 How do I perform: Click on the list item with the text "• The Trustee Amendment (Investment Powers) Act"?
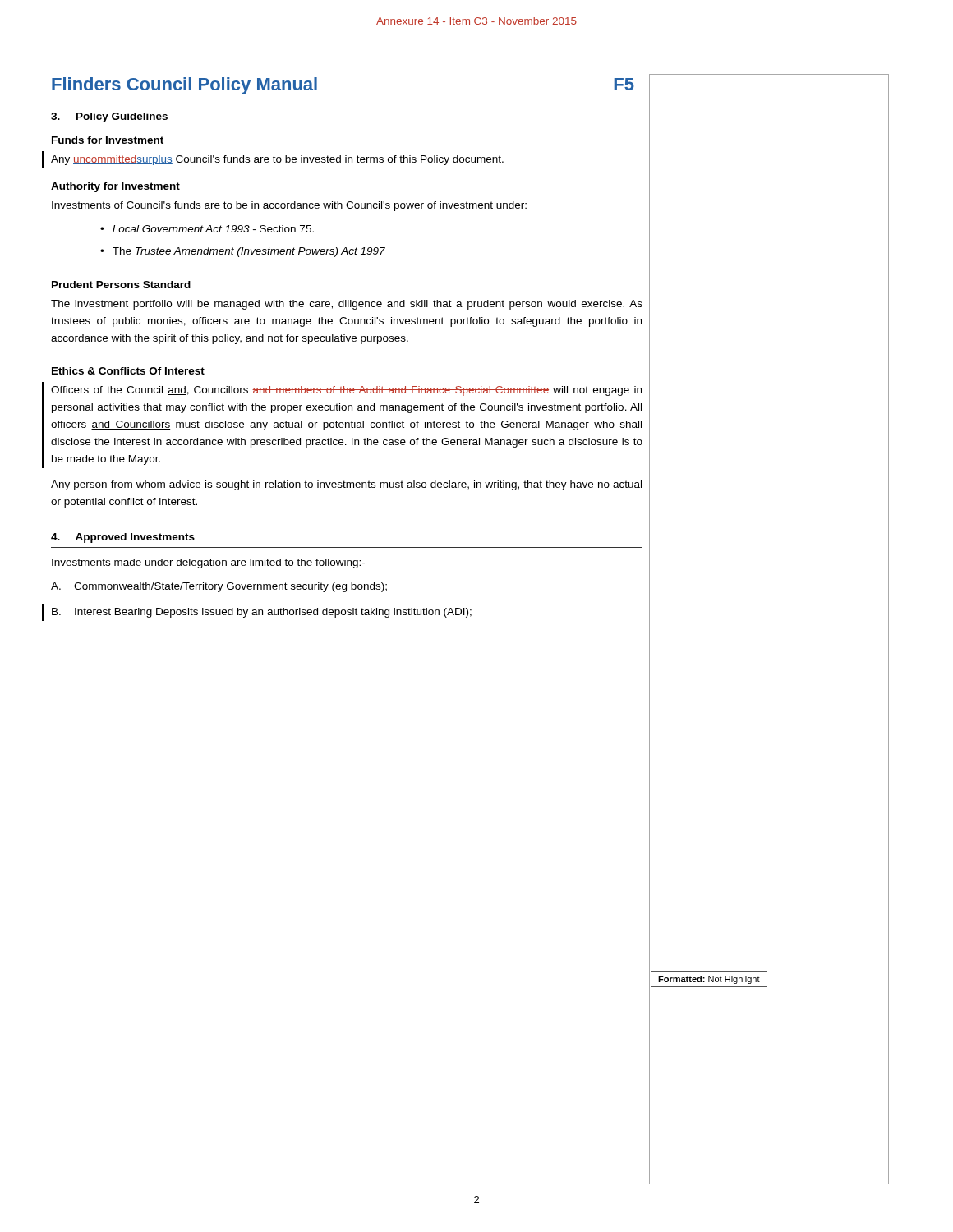(x=243, y=252)
